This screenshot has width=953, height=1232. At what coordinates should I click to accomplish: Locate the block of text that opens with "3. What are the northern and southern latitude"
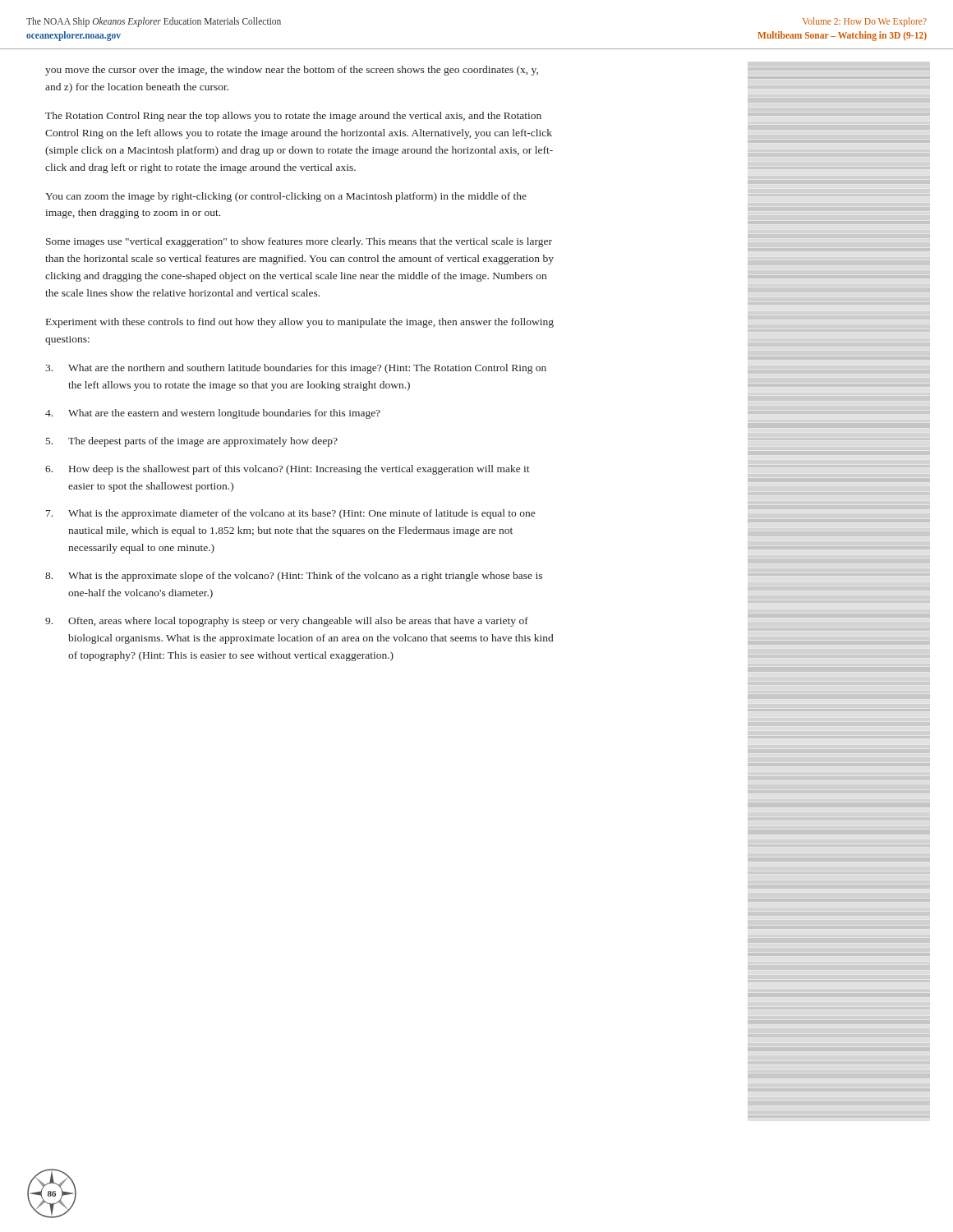click(x=300, y=377)
